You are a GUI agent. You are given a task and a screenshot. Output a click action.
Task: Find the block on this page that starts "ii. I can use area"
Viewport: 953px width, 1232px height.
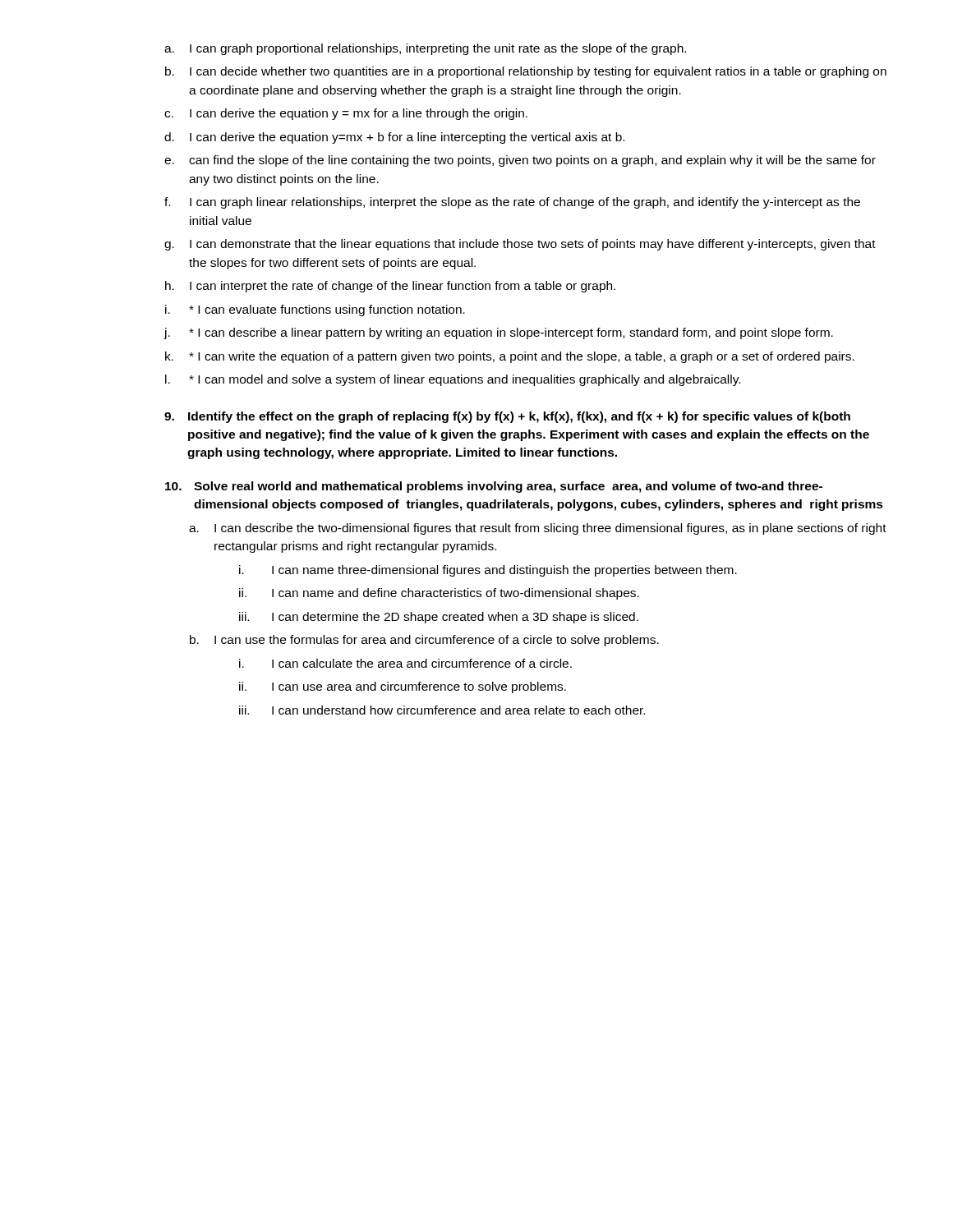(x=563, y=687)
